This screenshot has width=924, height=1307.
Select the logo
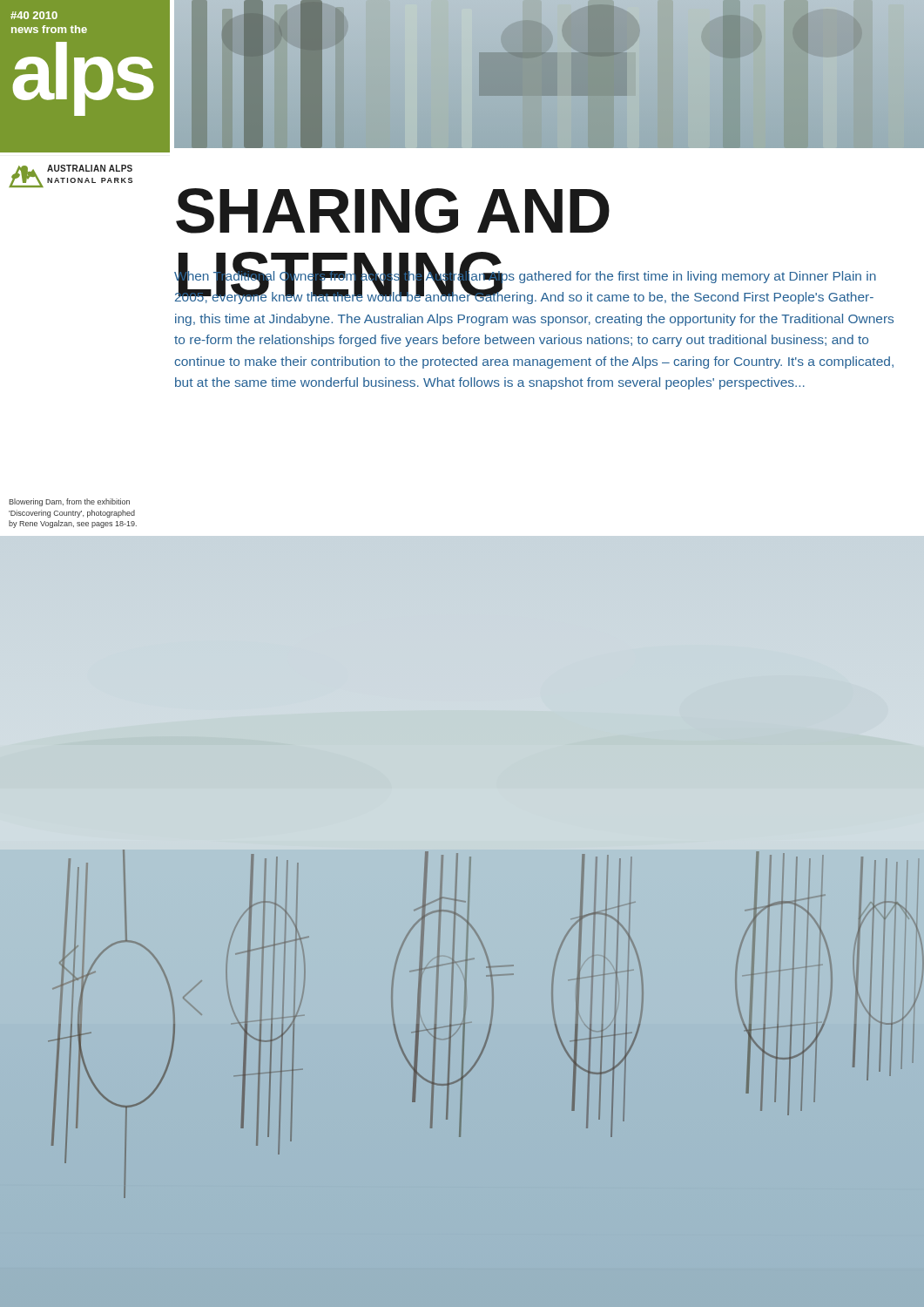(85, 76)
